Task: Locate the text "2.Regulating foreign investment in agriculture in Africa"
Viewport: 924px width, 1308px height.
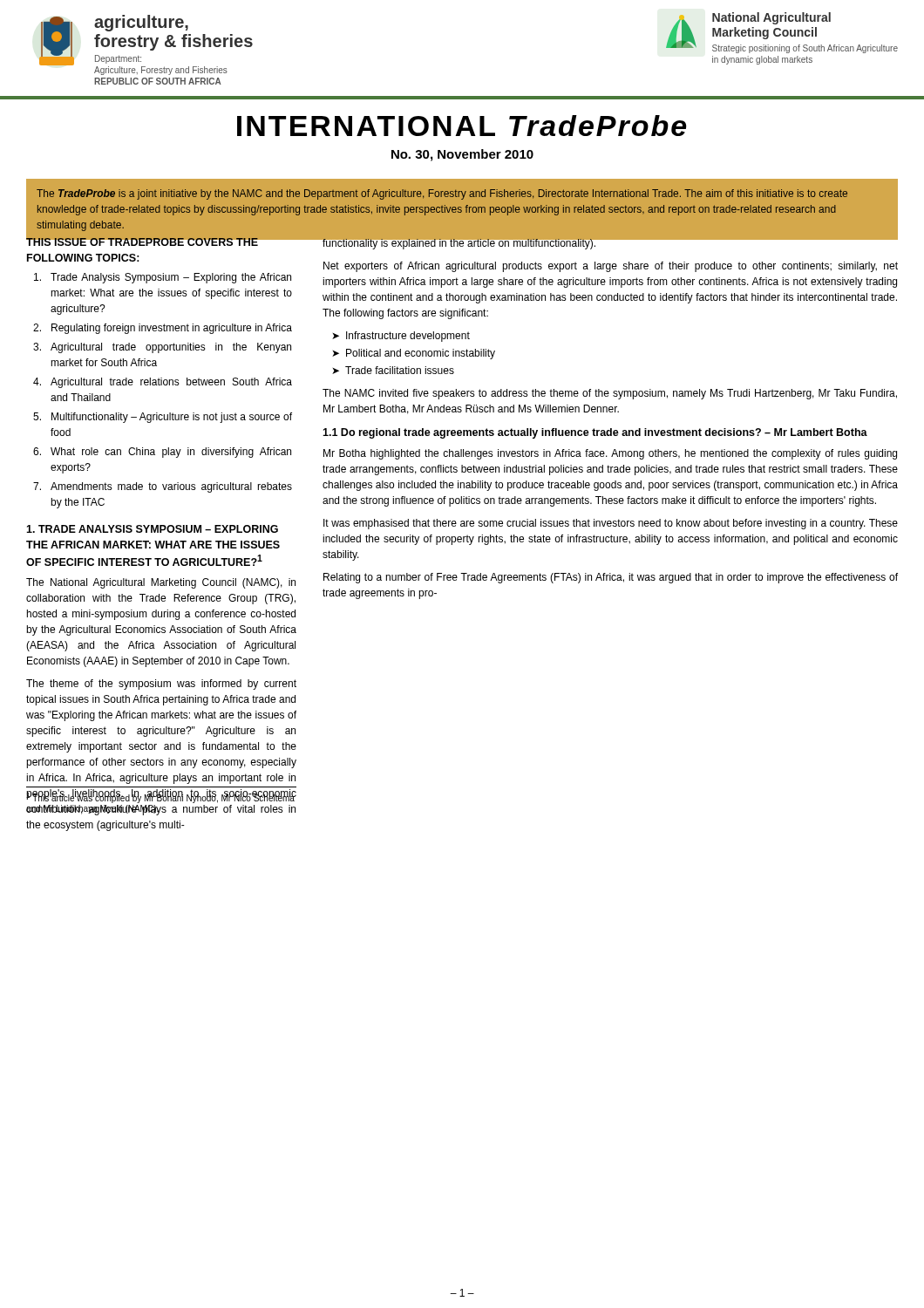Action: 163,328
